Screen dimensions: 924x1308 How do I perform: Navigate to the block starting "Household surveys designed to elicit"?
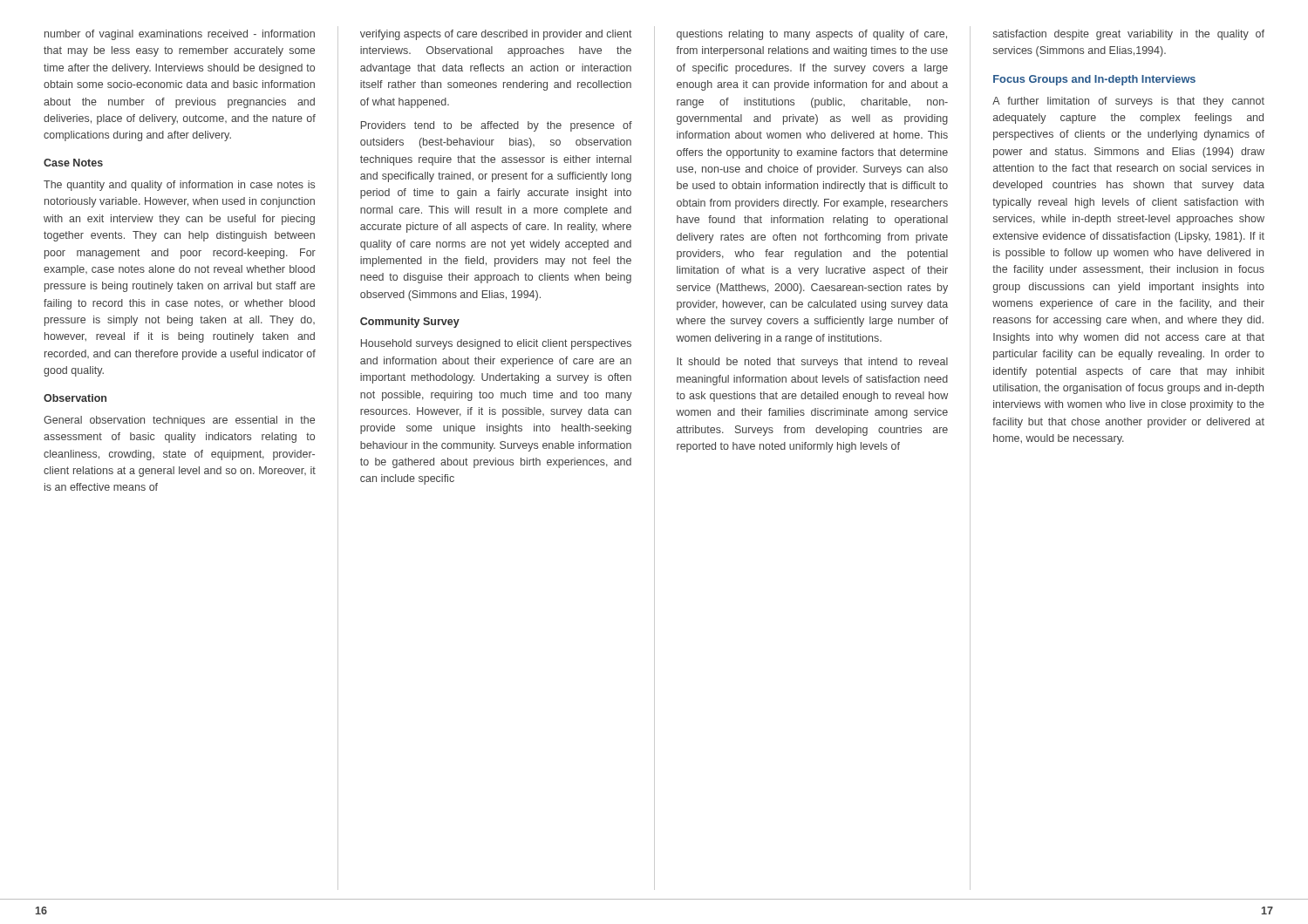click(496, 412)
